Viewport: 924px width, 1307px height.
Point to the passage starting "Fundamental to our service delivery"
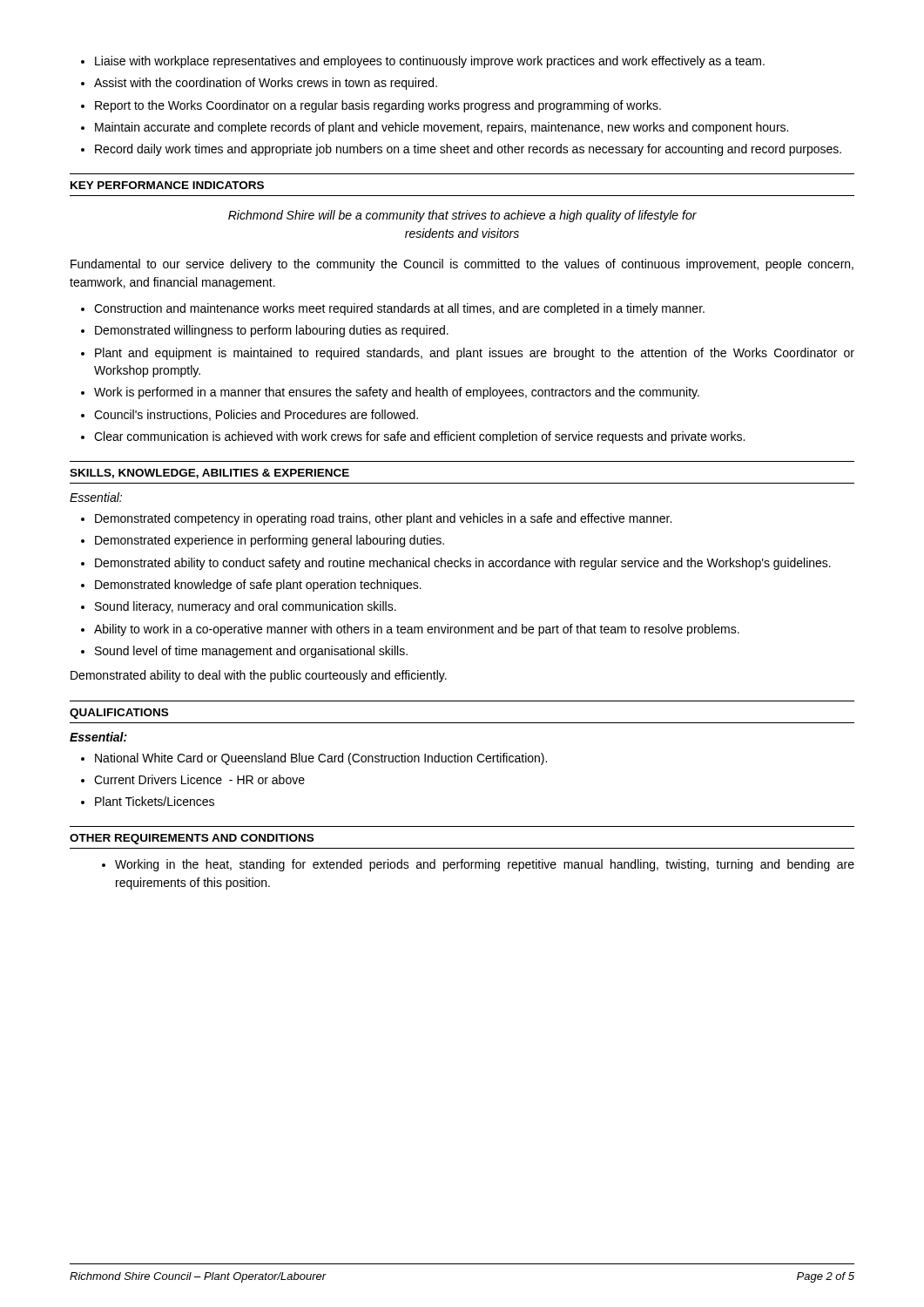coord(462,273)
